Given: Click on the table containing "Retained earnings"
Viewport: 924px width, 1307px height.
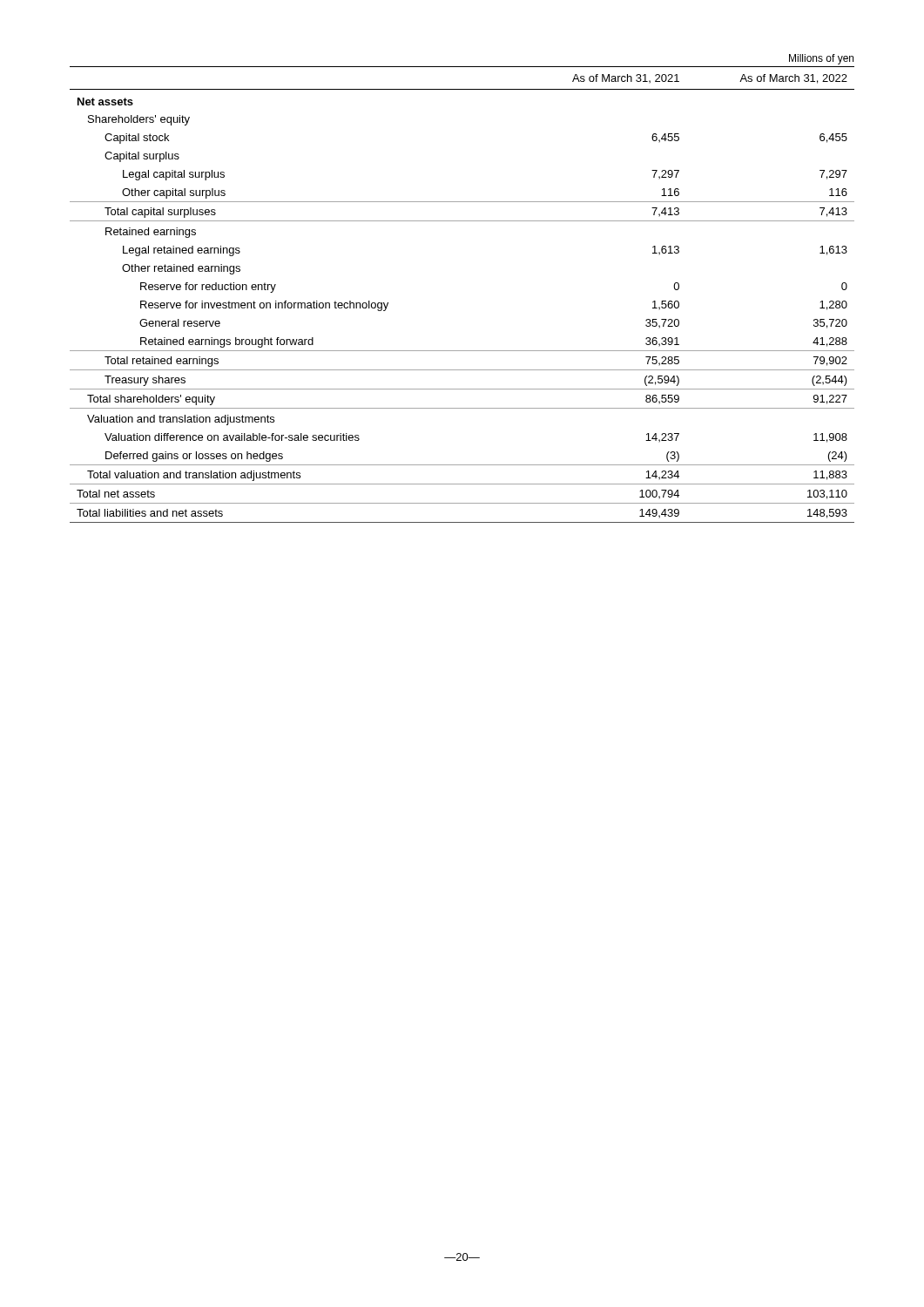Looking at the screenshot, I should coord(462,288).
